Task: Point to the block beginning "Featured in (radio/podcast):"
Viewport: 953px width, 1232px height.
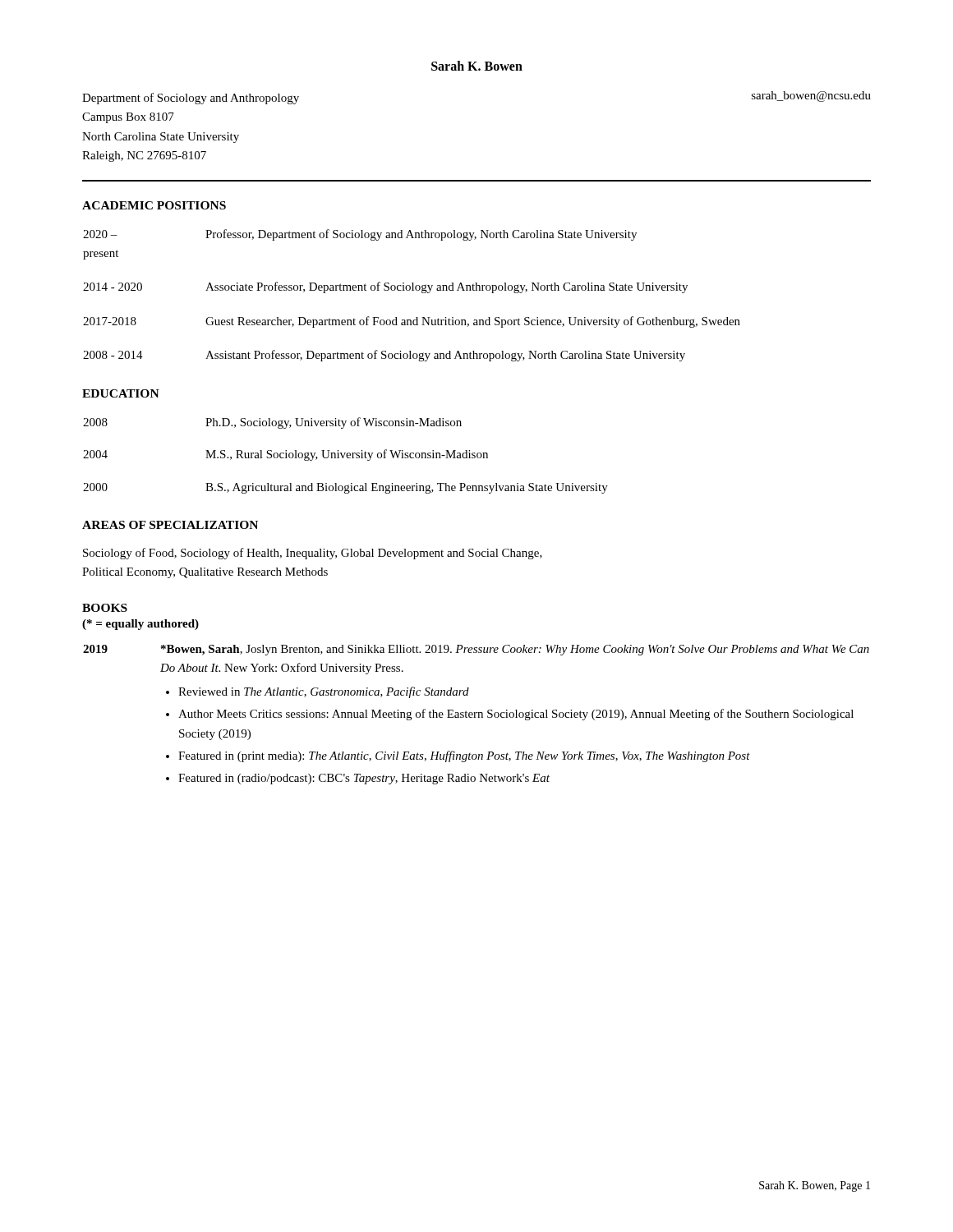Action: [x=364, y=778]
